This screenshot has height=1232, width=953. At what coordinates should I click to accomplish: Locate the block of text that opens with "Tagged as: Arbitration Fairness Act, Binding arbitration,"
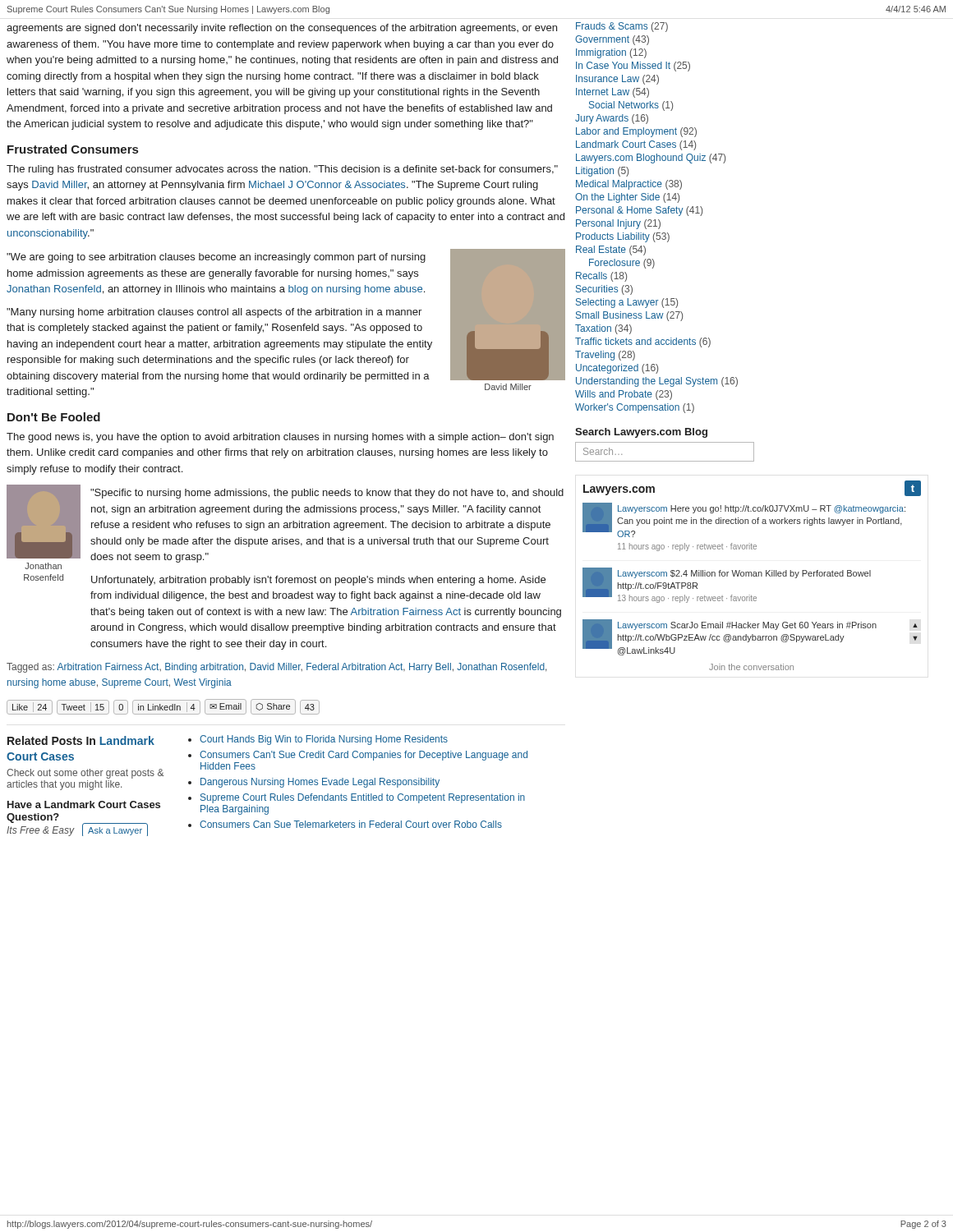pyautogui.click(x=277, y=675)
